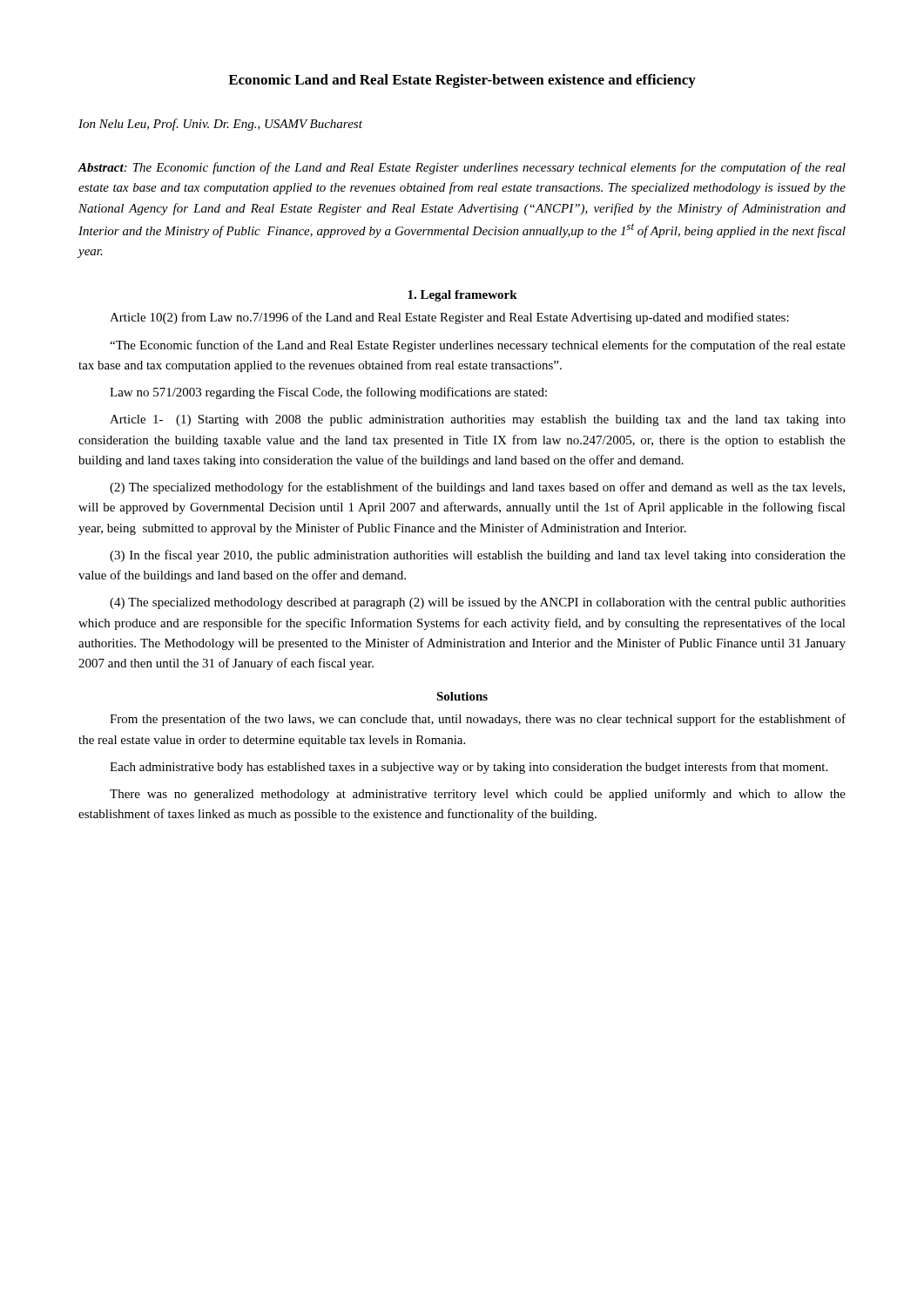Find the block on this page that starts "From the presentation"
Viewport: 924px width, 1307px height.
click(x=462, y=730)
